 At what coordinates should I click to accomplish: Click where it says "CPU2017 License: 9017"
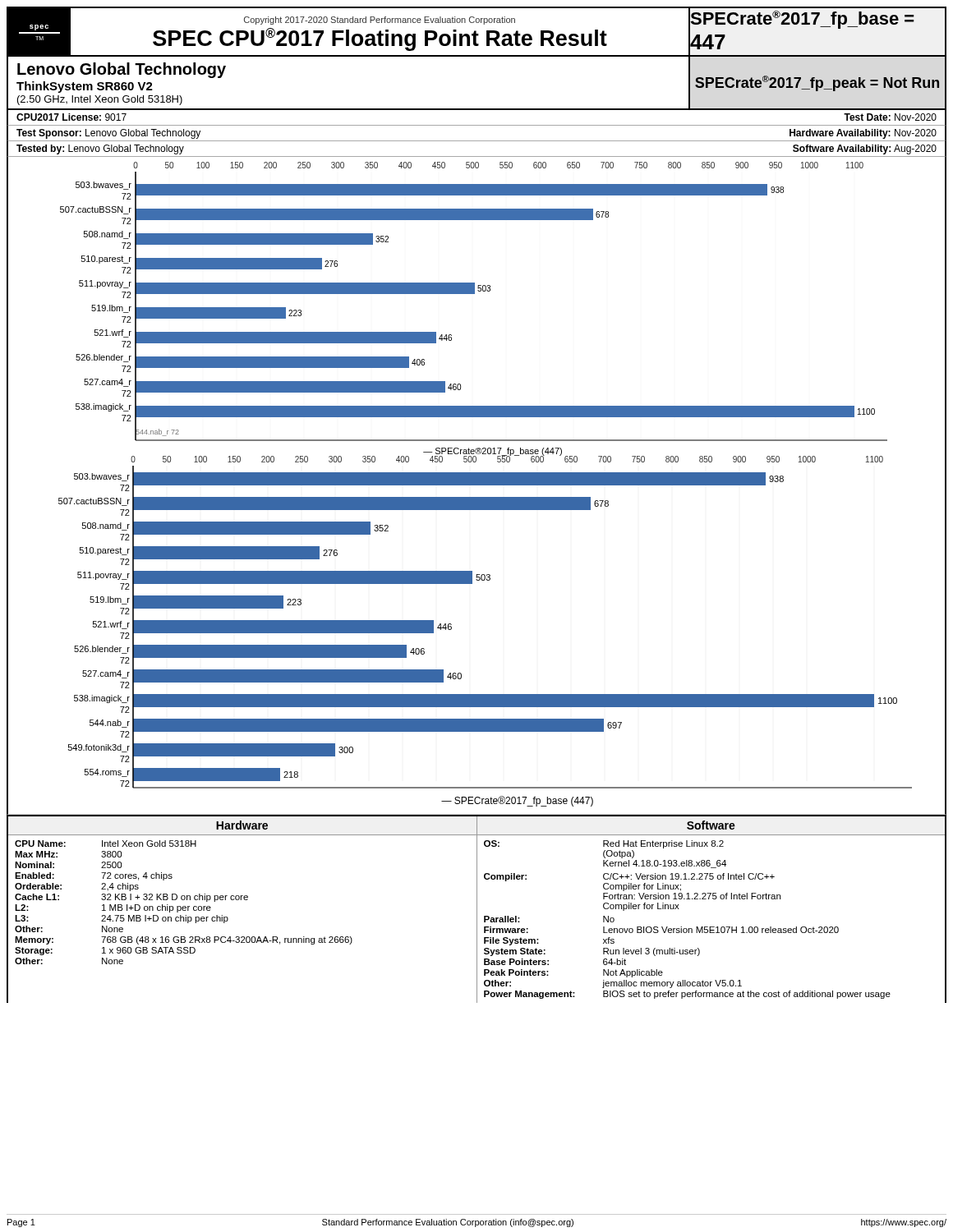point(71,118)
